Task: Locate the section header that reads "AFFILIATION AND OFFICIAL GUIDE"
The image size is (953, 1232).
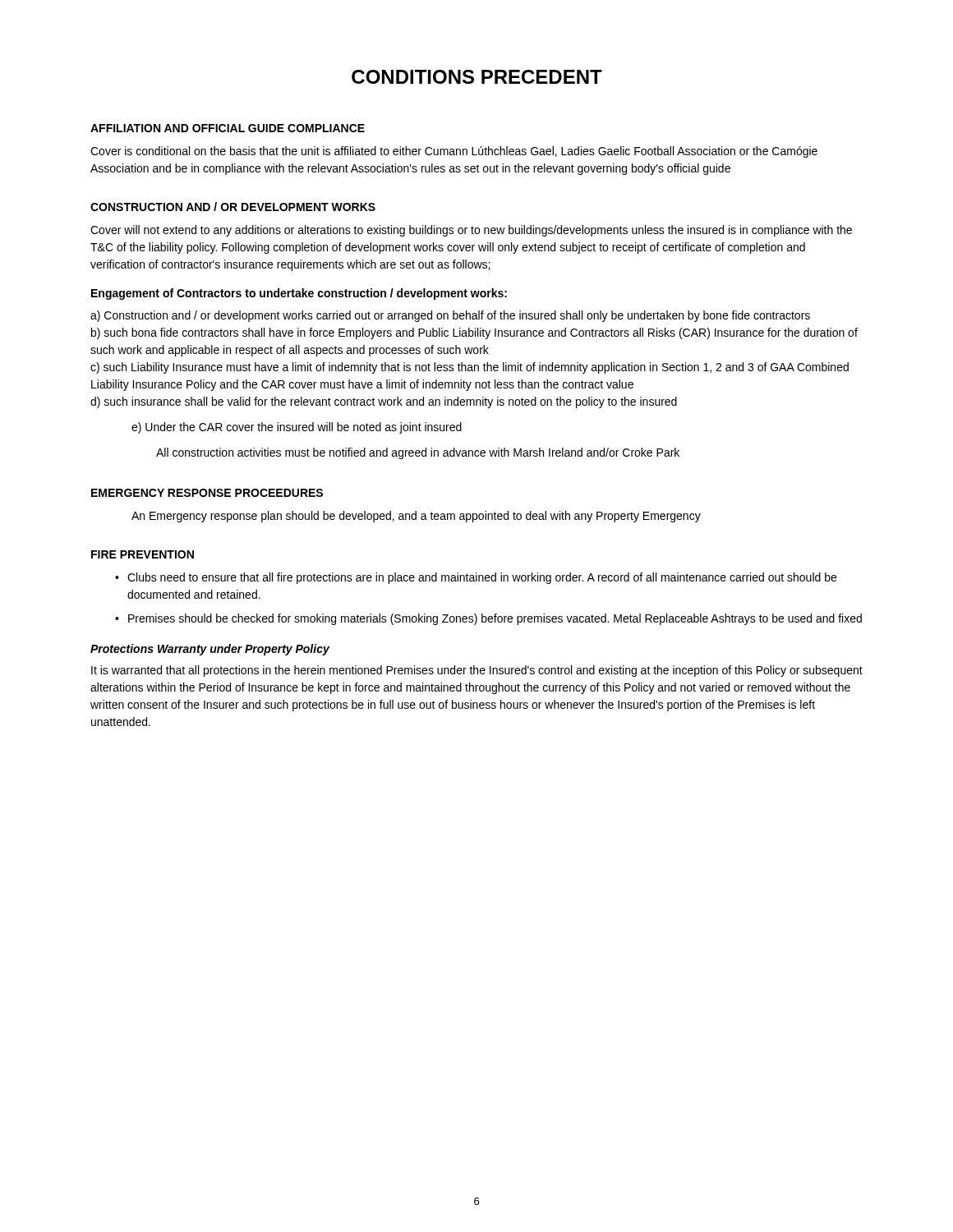Action: click(x=228, y=128)
